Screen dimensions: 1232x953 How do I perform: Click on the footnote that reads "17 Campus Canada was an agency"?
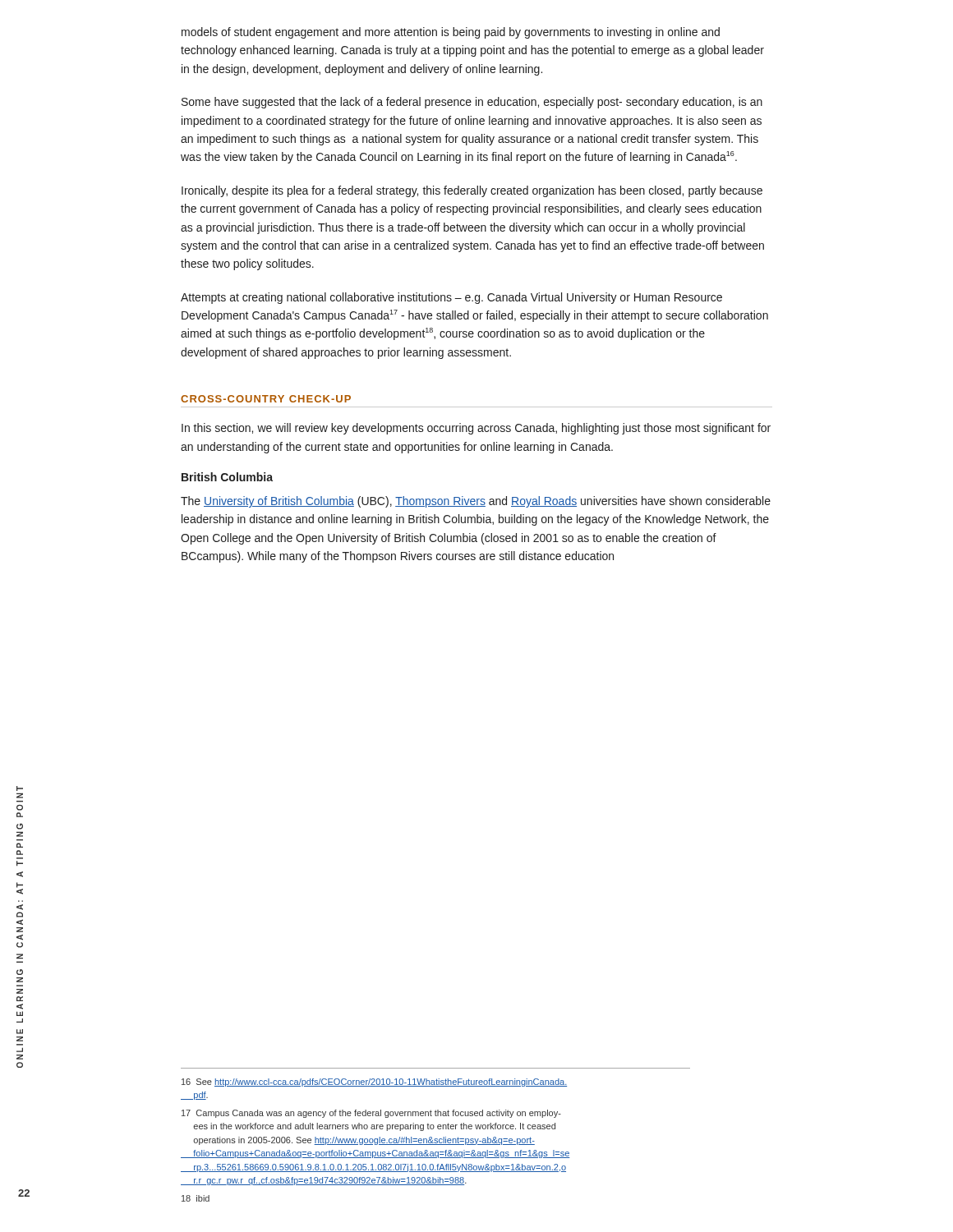point(375,1146)
